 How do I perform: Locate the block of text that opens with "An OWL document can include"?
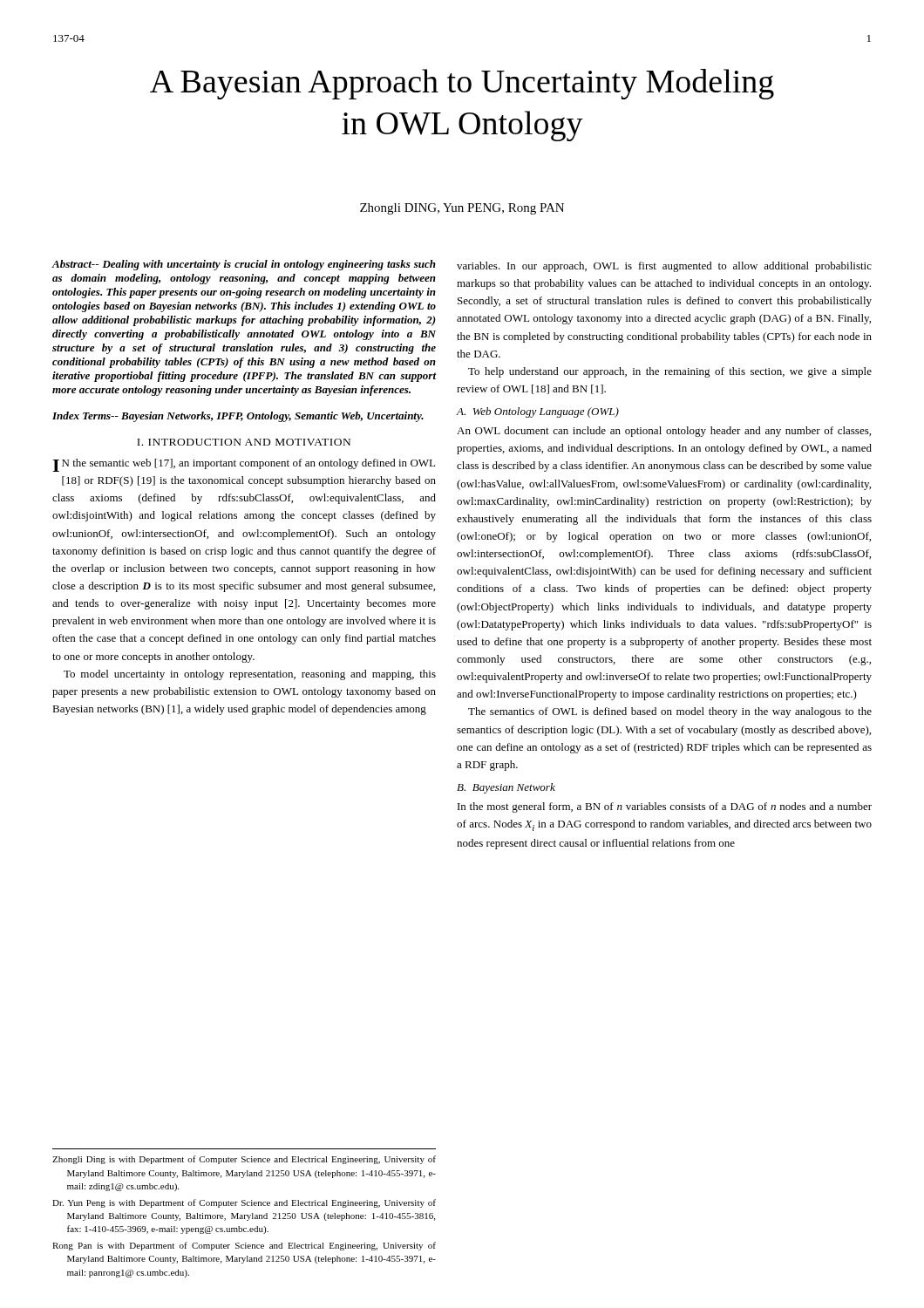coord(664,598)
